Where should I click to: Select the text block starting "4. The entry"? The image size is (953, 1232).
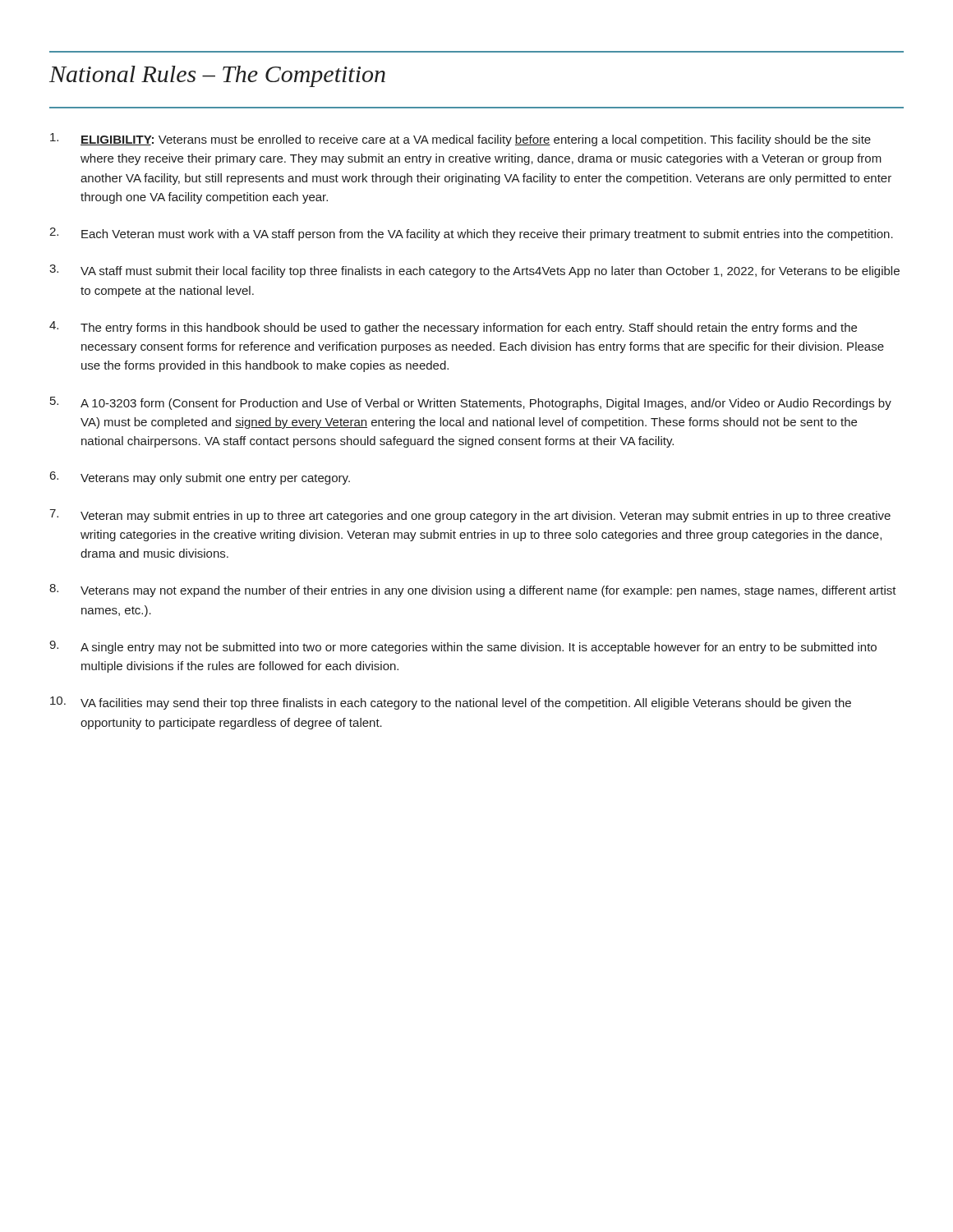pos(476,346)
